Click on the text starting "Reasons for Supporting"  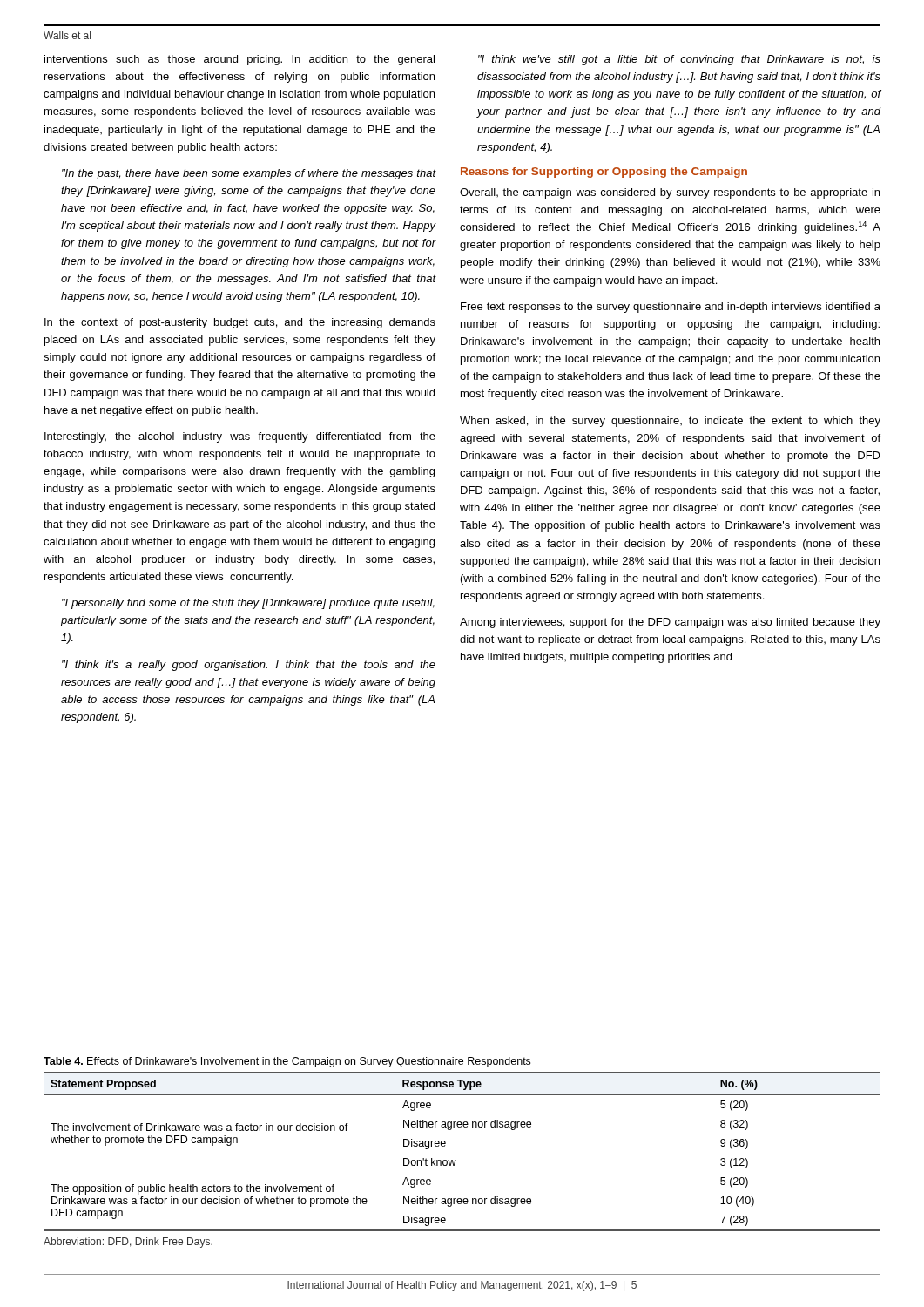604,171
